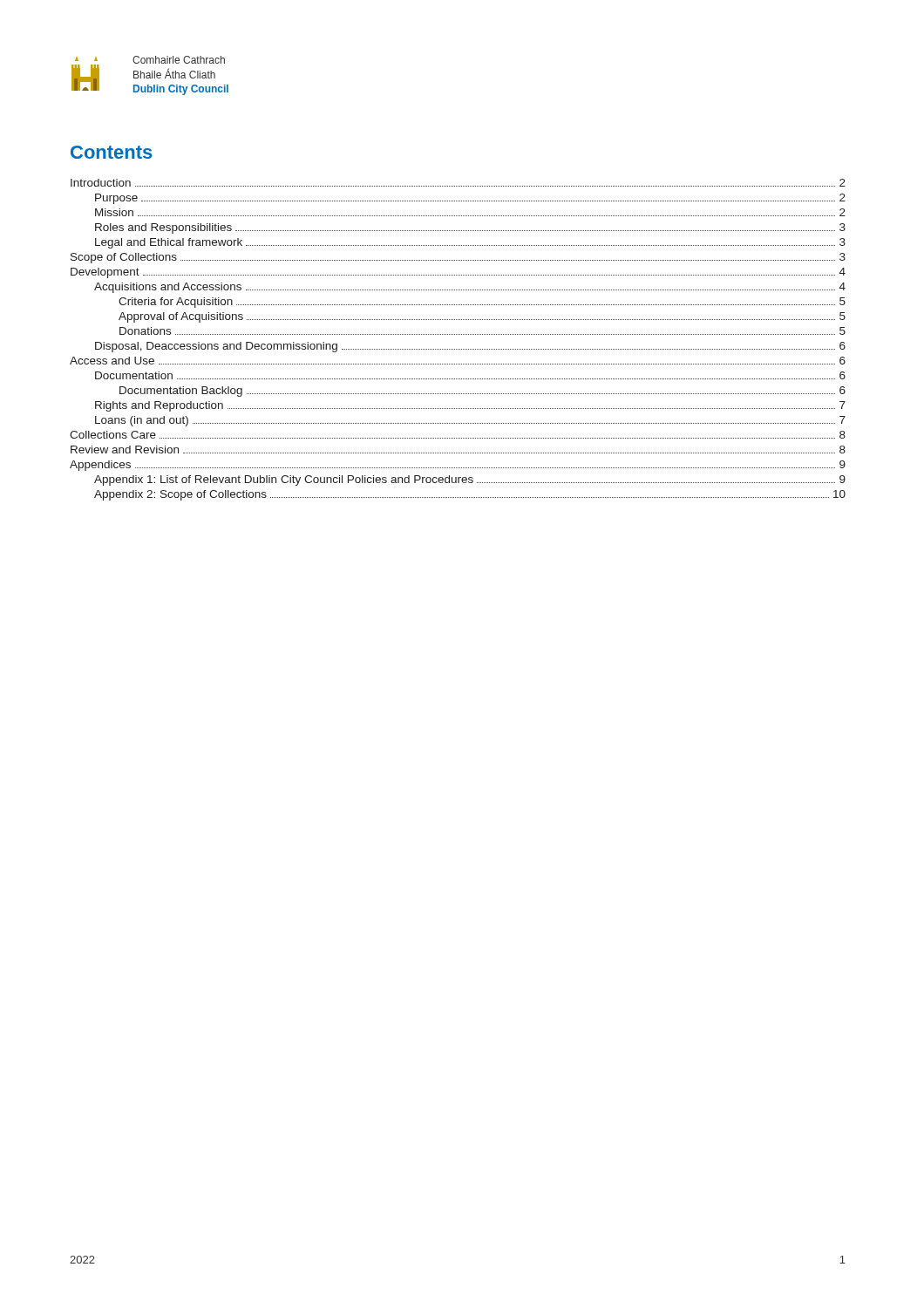Locate the text "Documentation Backlog 6"

482,390
